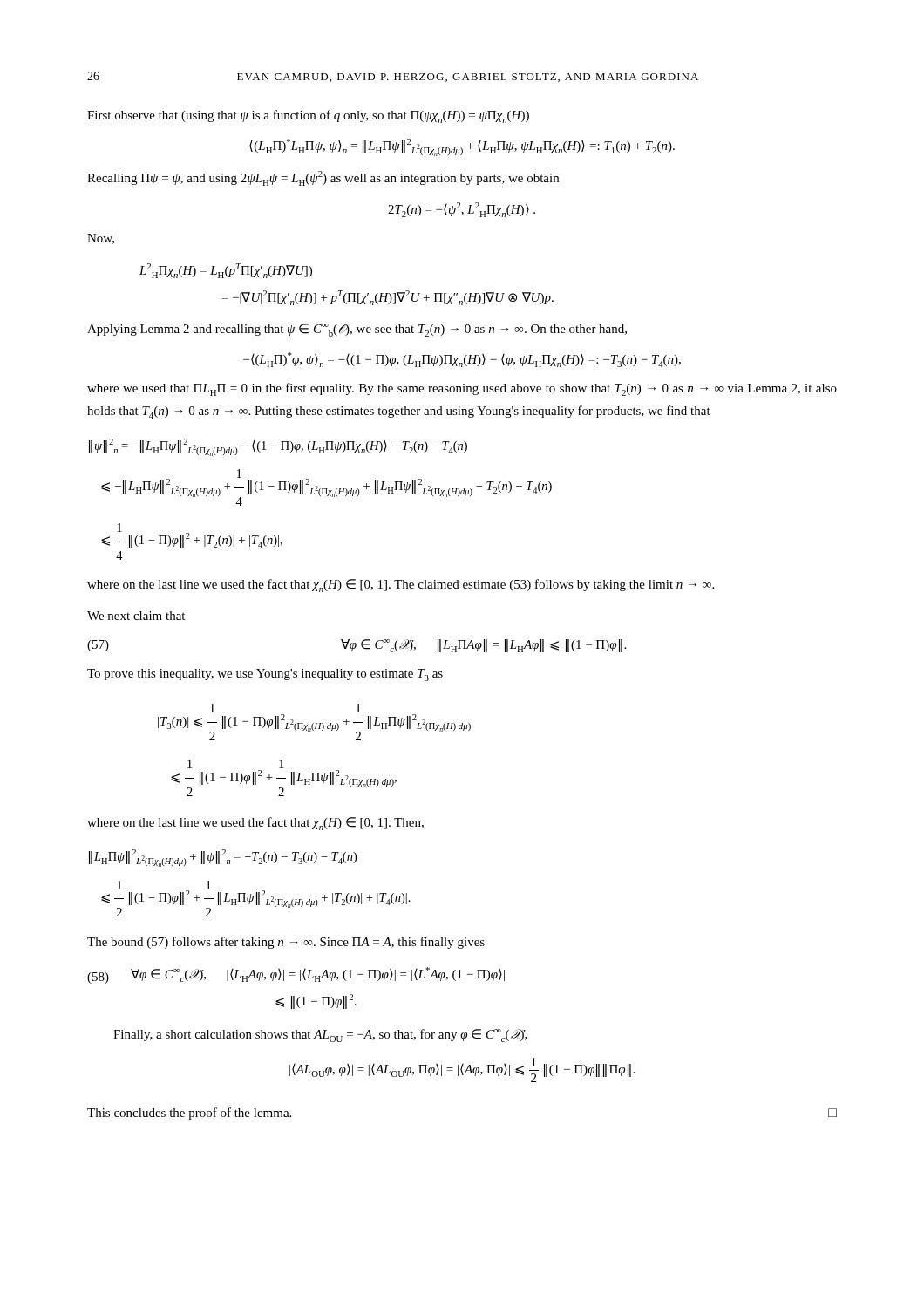Find the block on this page that starts "where we used that"
Image resolution: width=924 pixels, height=1308 pixels.
[x=462, y=401]
